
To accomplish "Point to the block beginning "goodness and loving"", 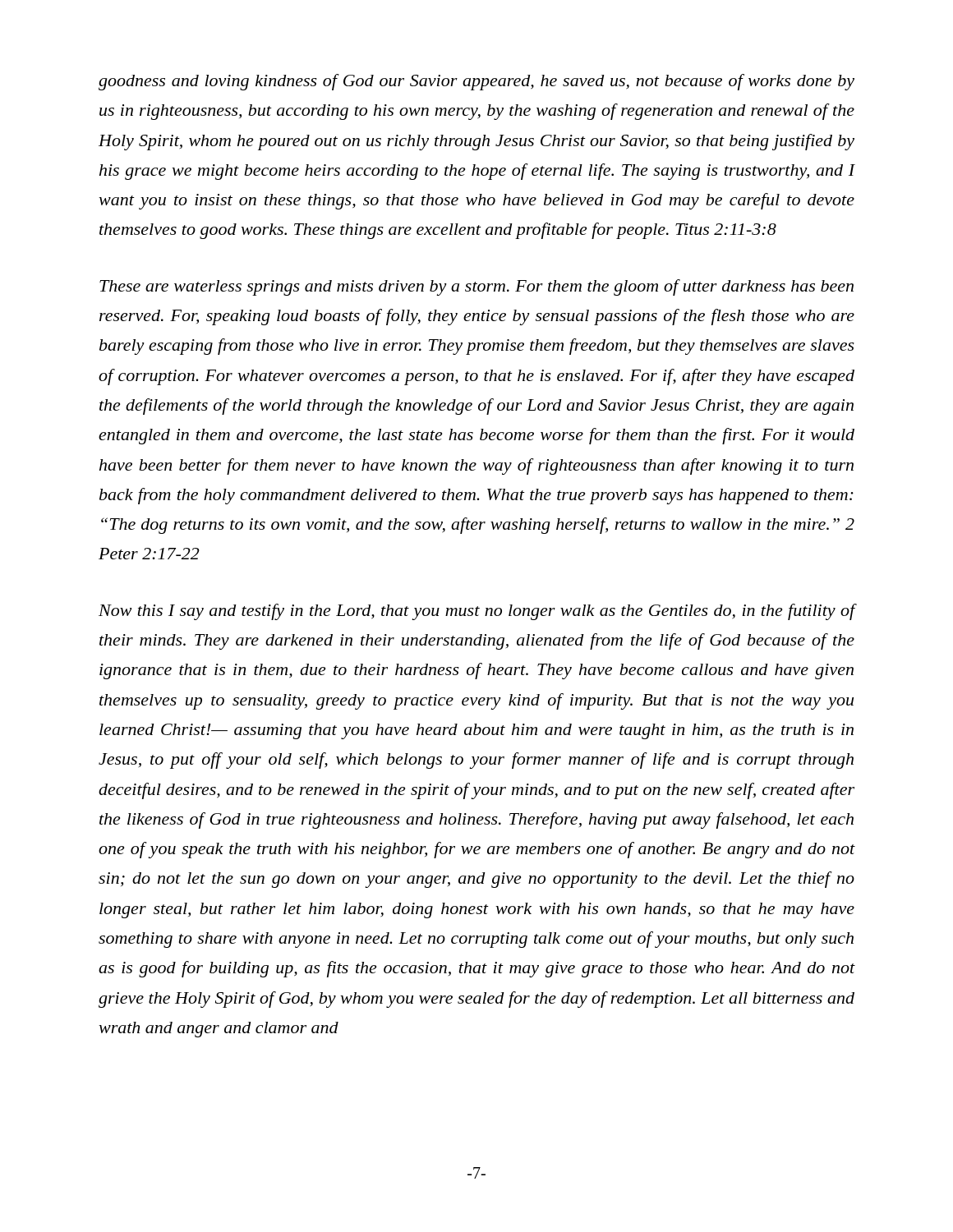I will coord(476,155).
